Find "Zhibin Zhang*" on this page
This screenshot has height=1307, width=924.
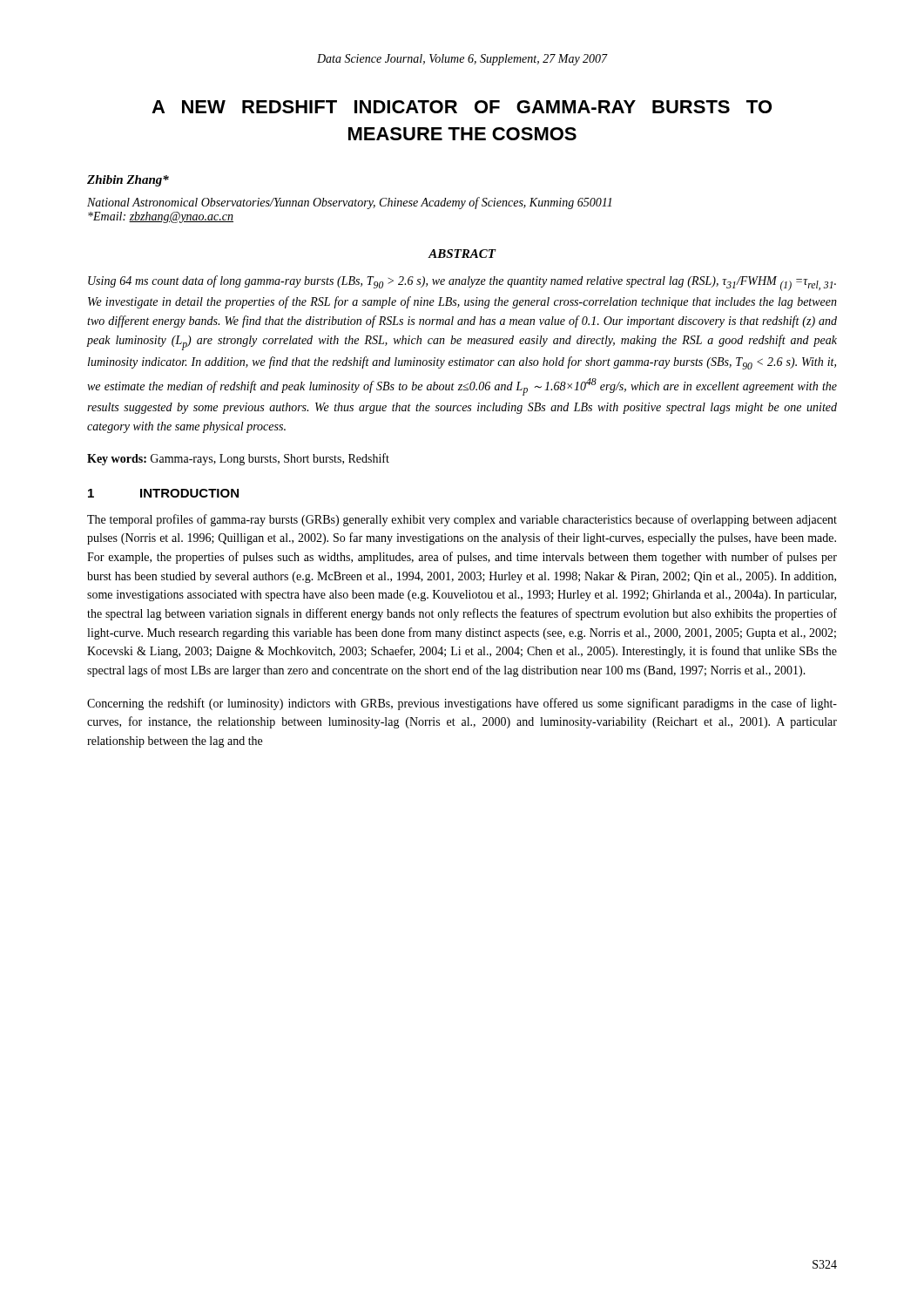pyautogui.click(x=128, y=179)
